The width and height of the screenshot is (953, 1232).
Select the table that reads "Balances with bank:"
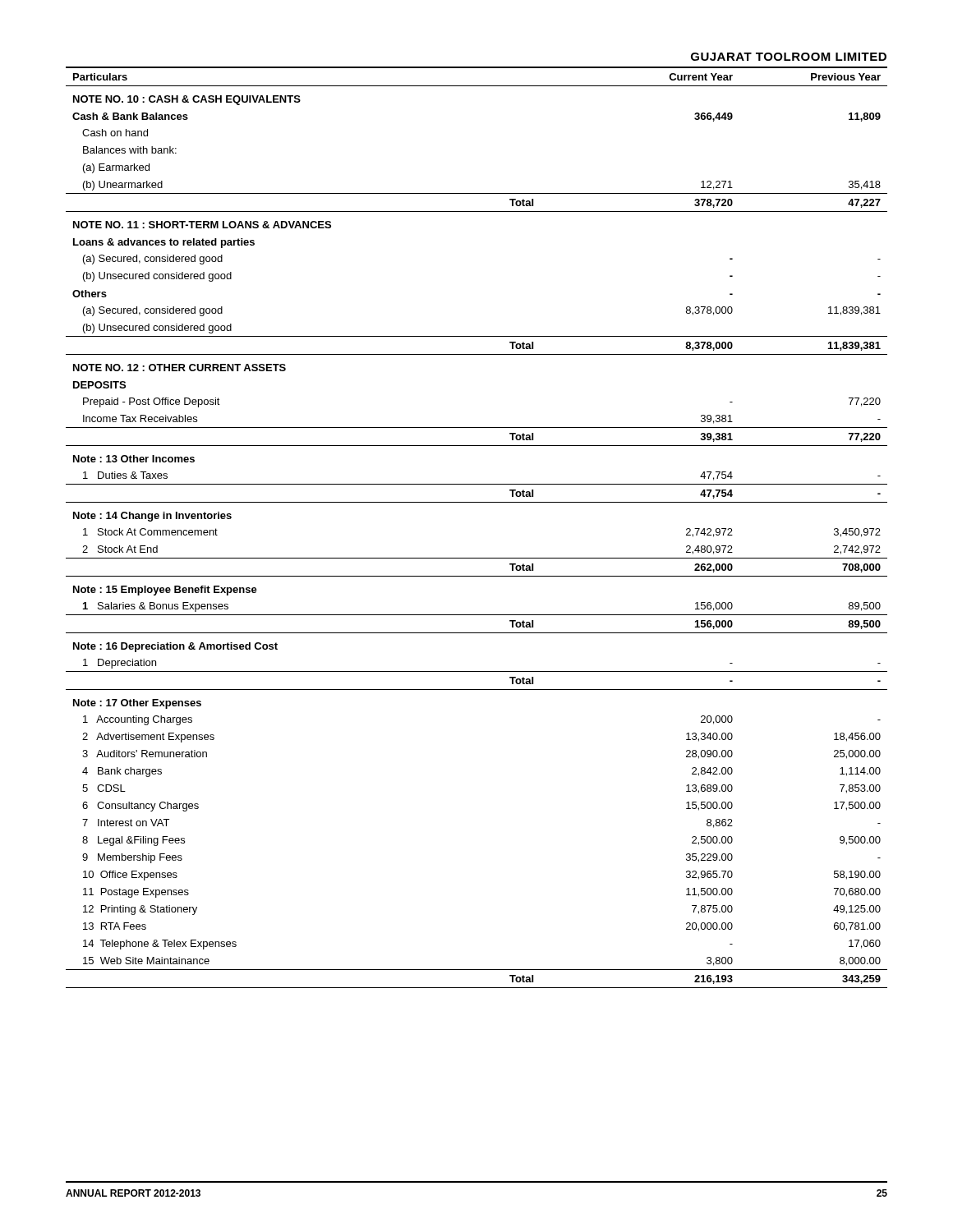pyautogui.click(x=476, y=527)
